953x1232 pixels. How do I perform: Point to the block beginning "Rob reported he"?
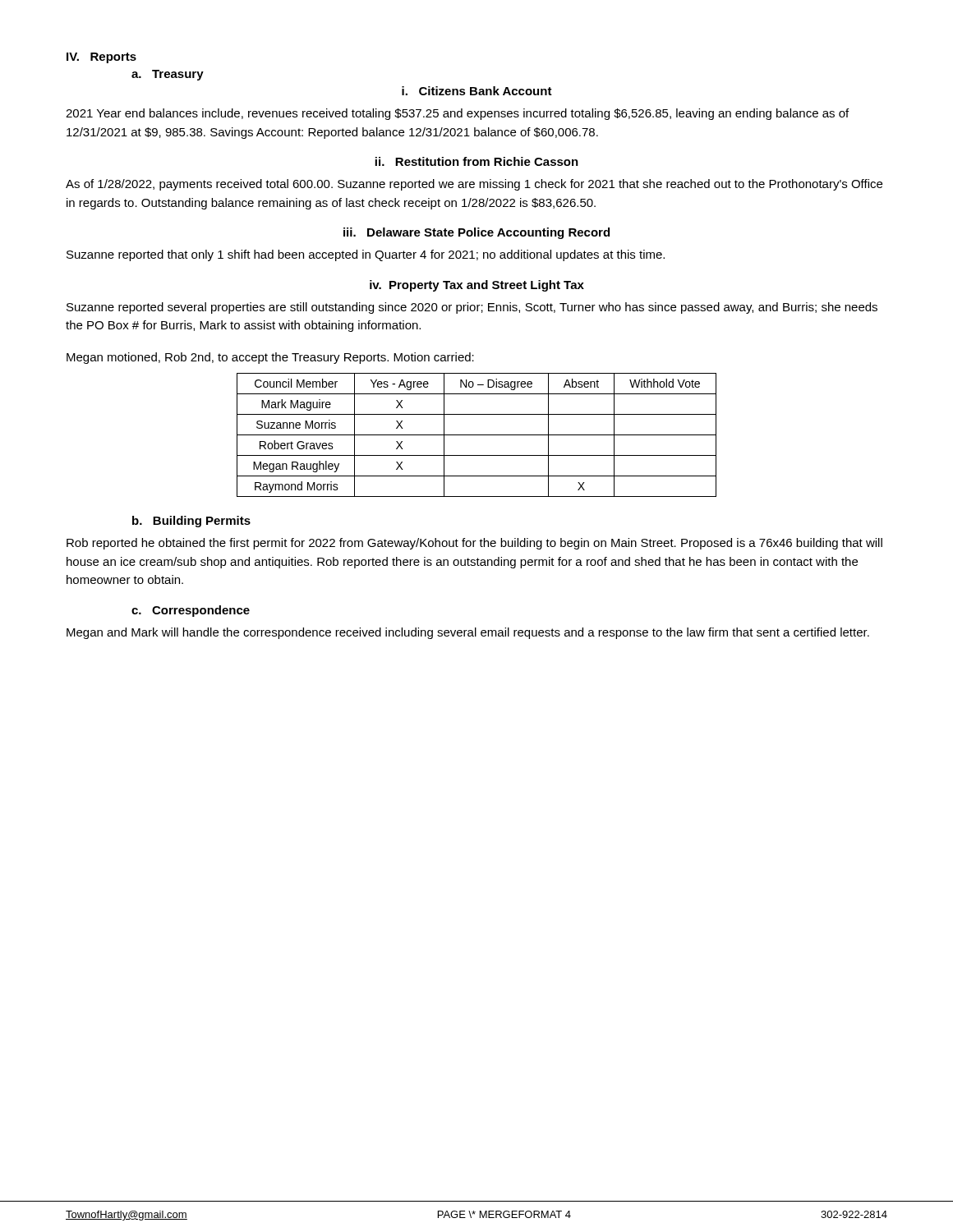click(x=474, y=561)
